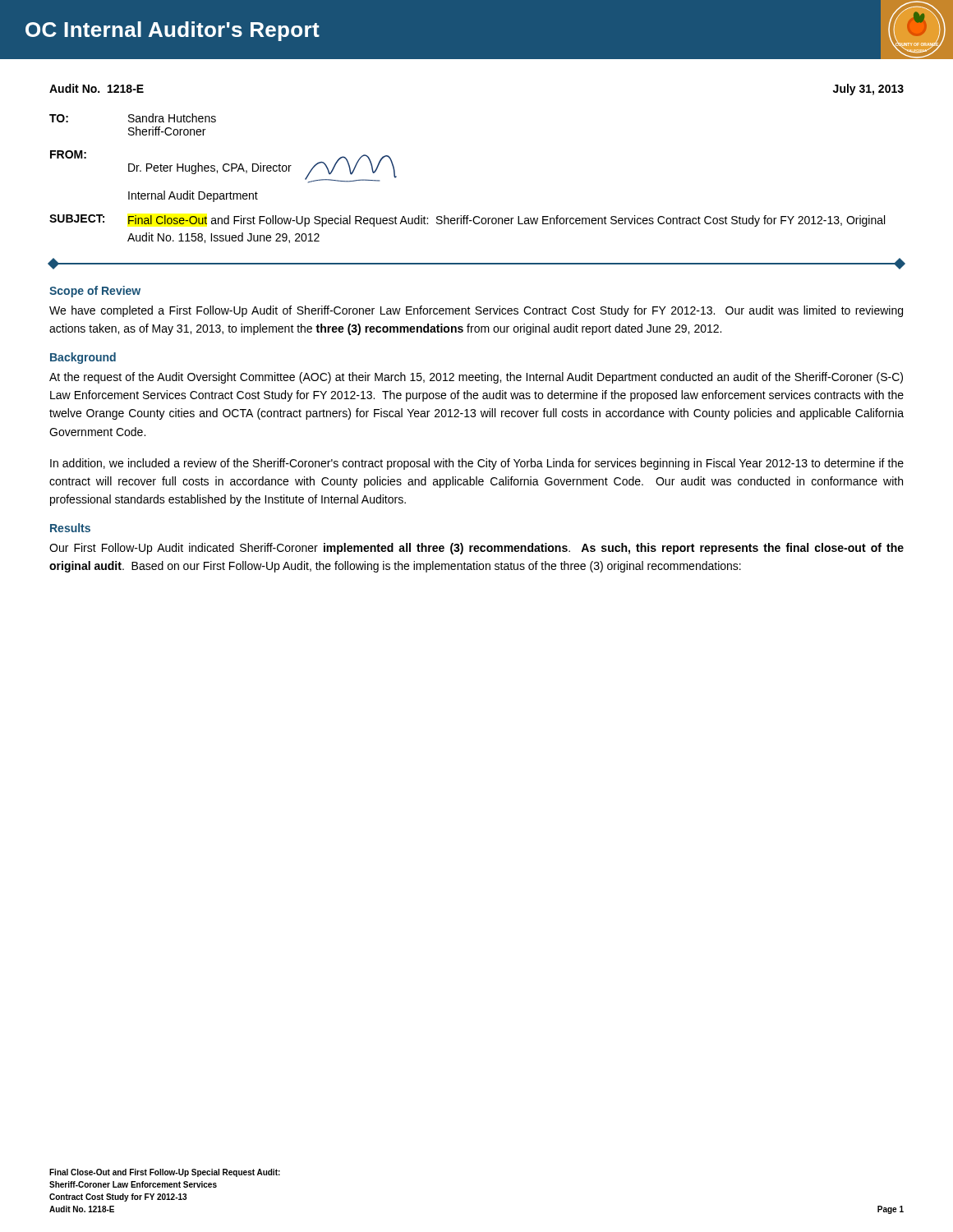Point to the passage starting "At the request of the Audit"
This screenshot has height=1232, width=953.
[x=476, y=404]
